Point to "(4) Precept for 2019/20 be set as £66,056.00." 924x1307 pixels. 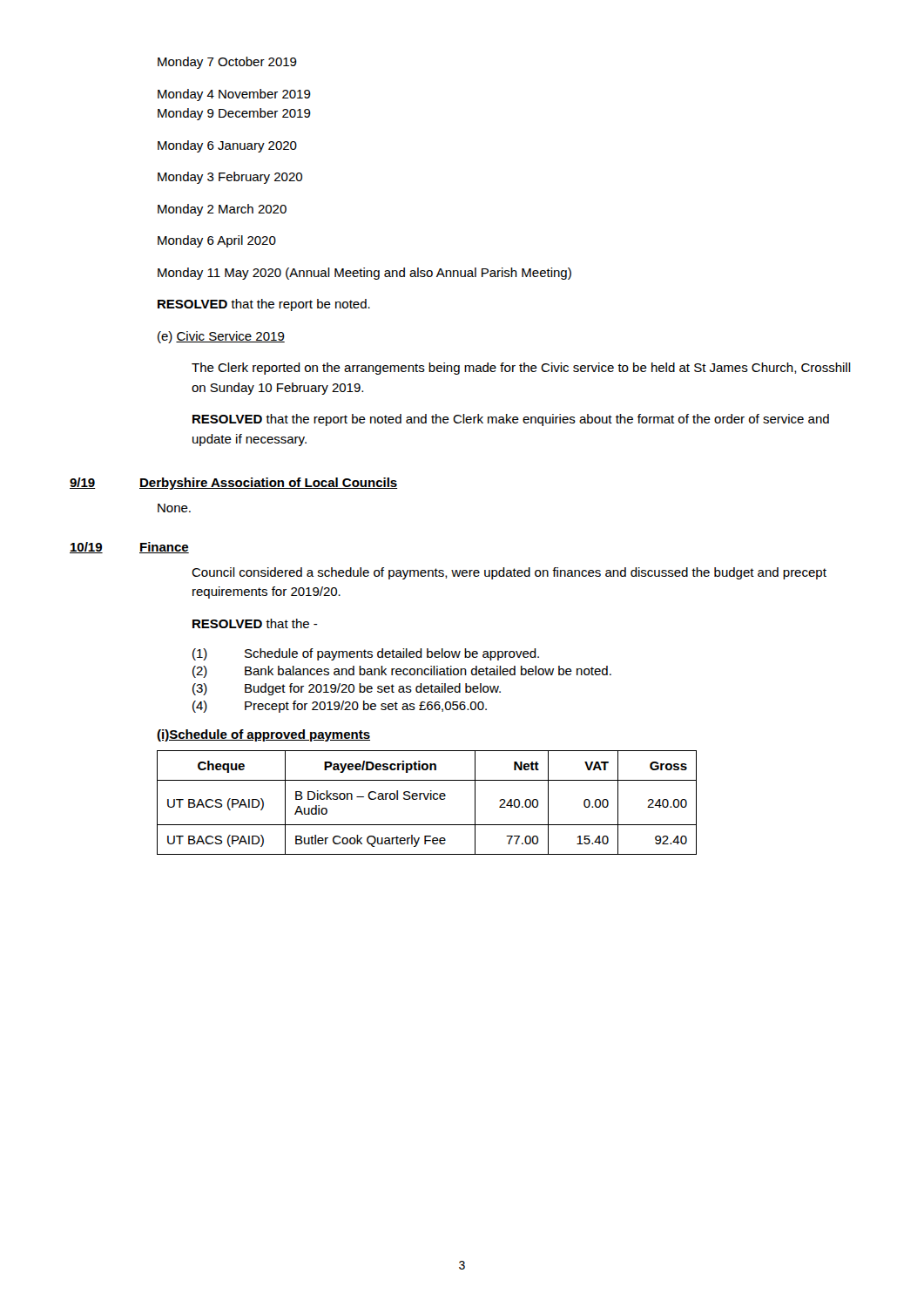point(340,707)
